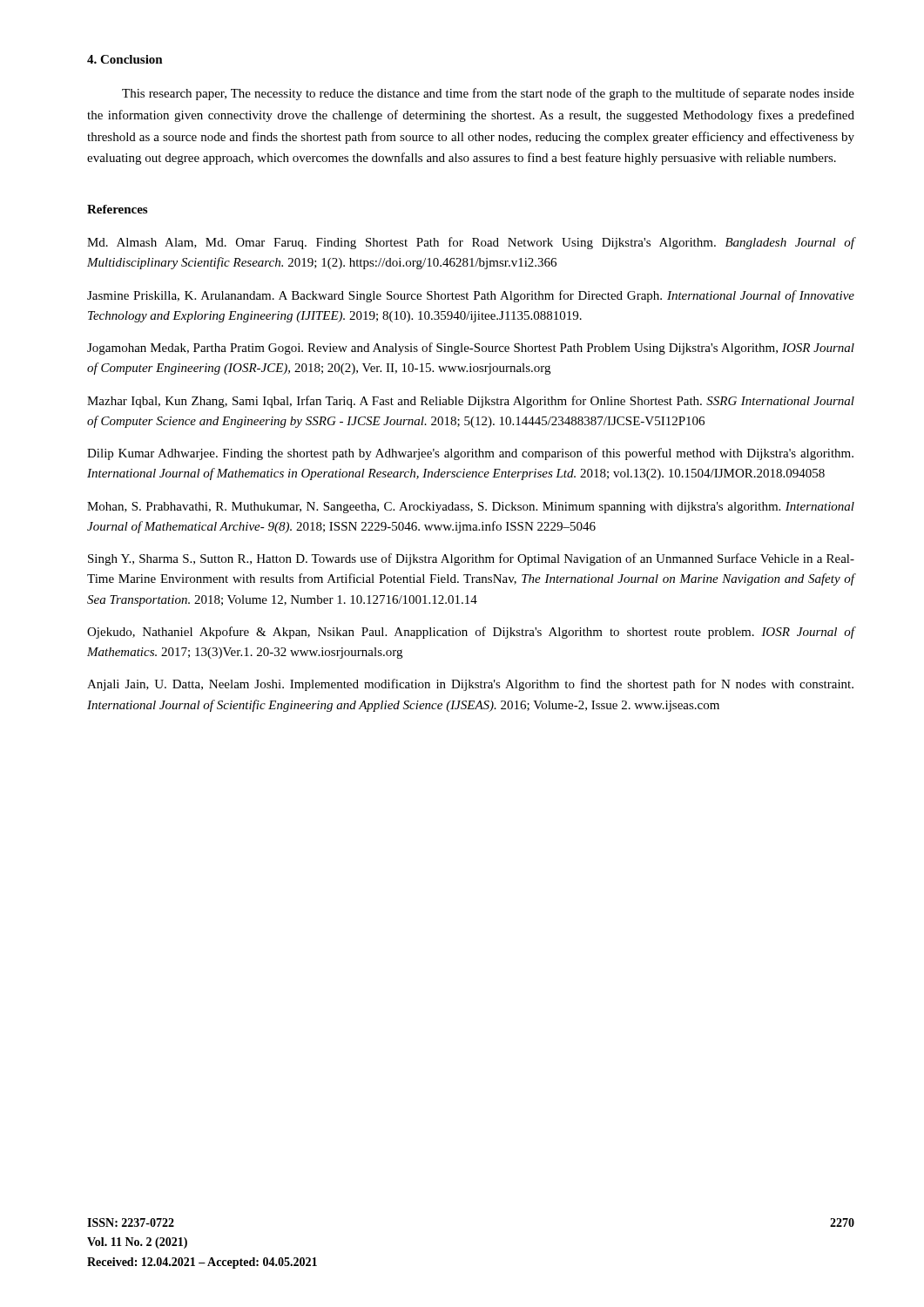Locate the block of text that opens with "Jogamohan Medak, Partha"
Viewport: 924px width, 1307px height.
click(471, 358)
